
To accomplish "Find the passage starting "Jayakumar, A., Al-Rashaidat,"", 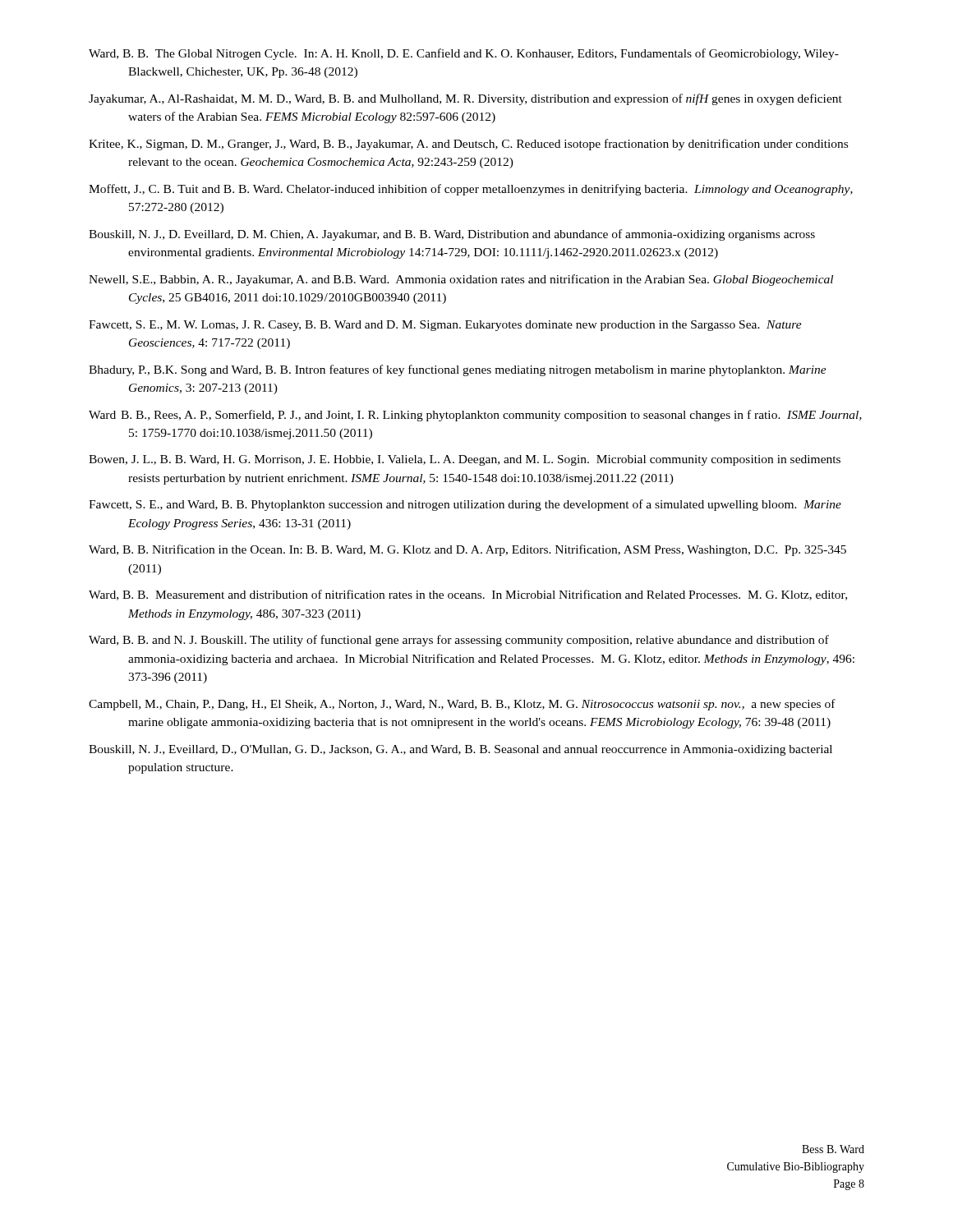I will click(x=465, y=107).
